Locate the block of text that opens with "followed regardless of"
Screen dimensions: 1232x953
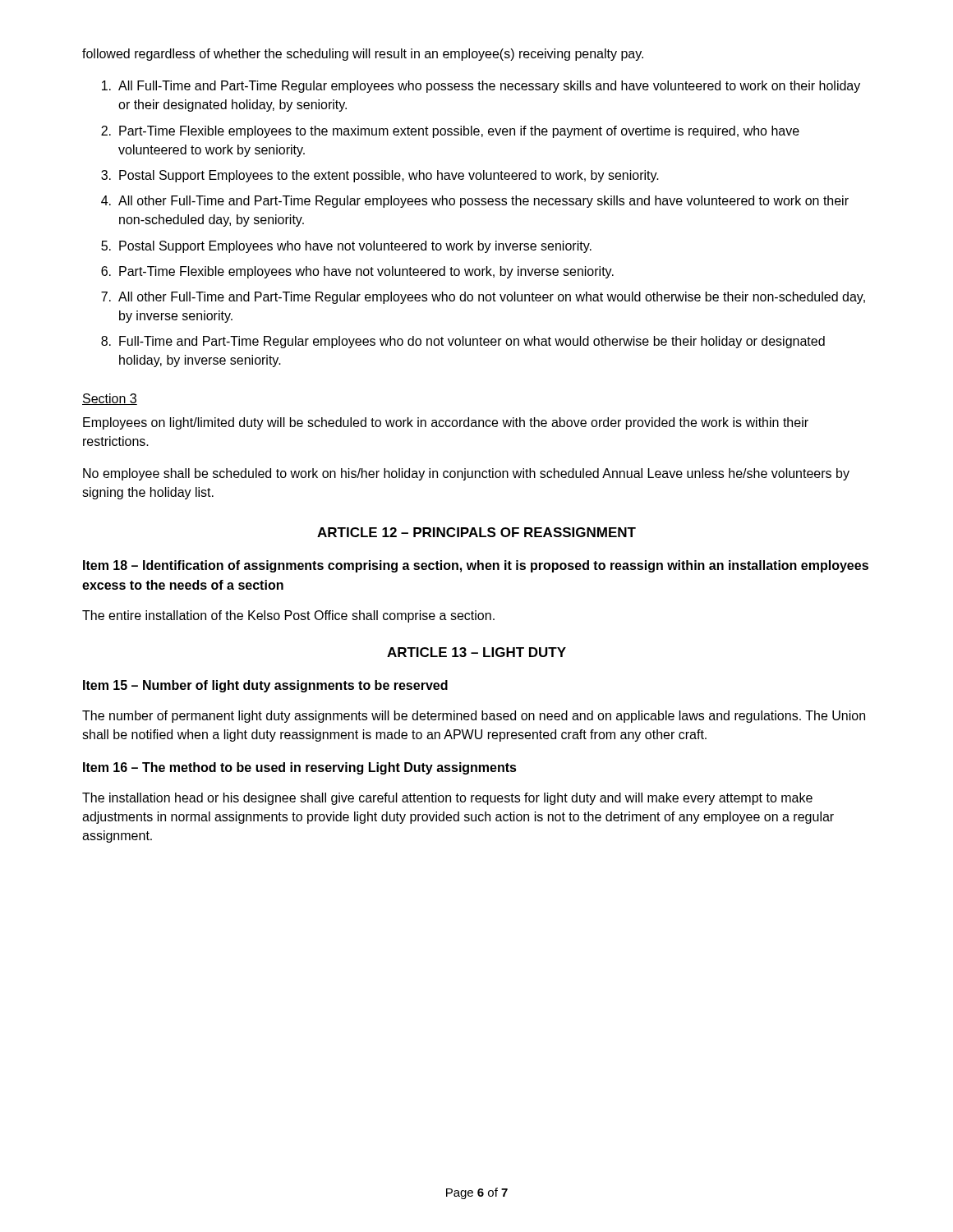click(x=363, y=54)
